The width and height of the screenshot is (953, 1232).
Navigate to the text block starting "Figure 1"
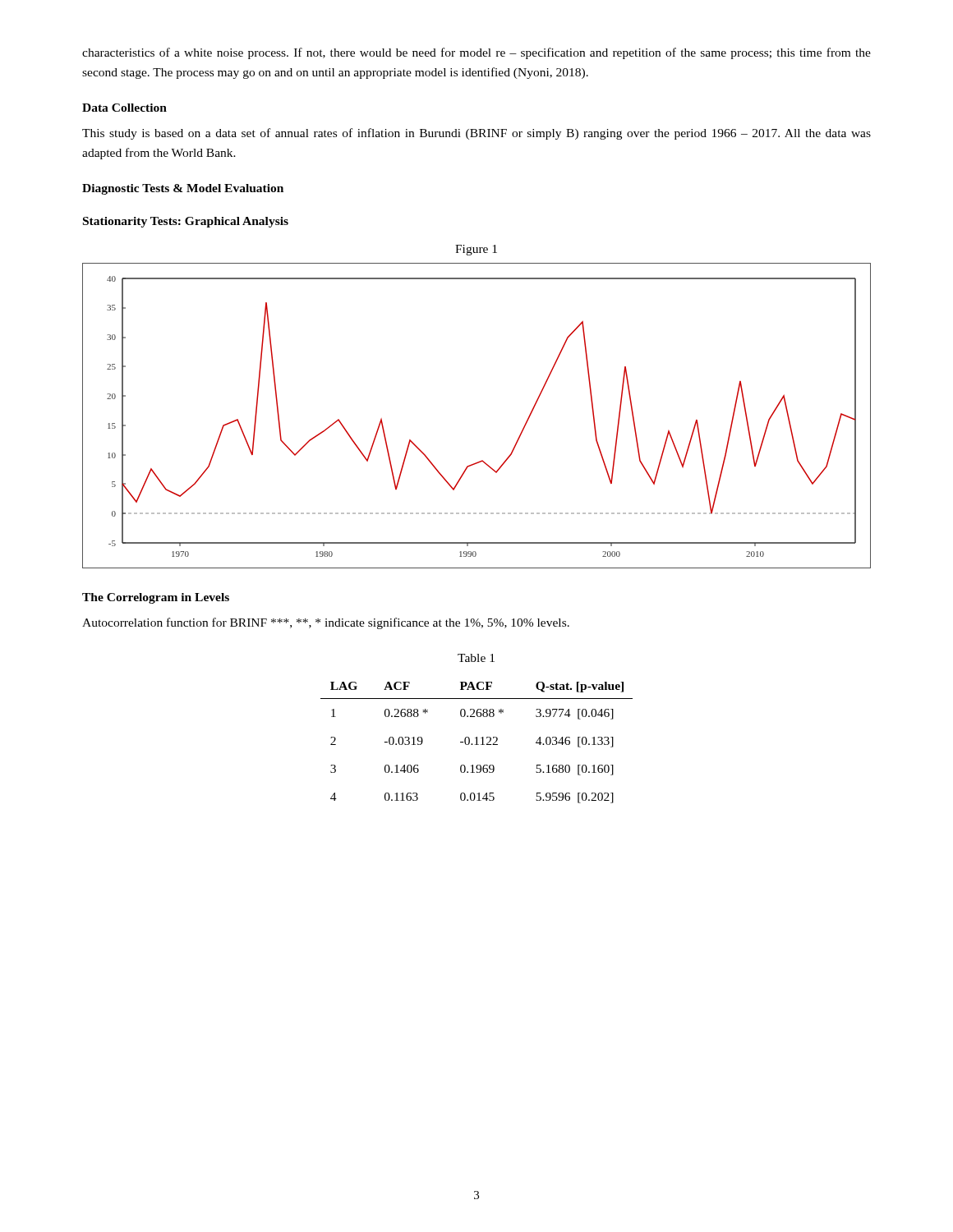[476, 248]
